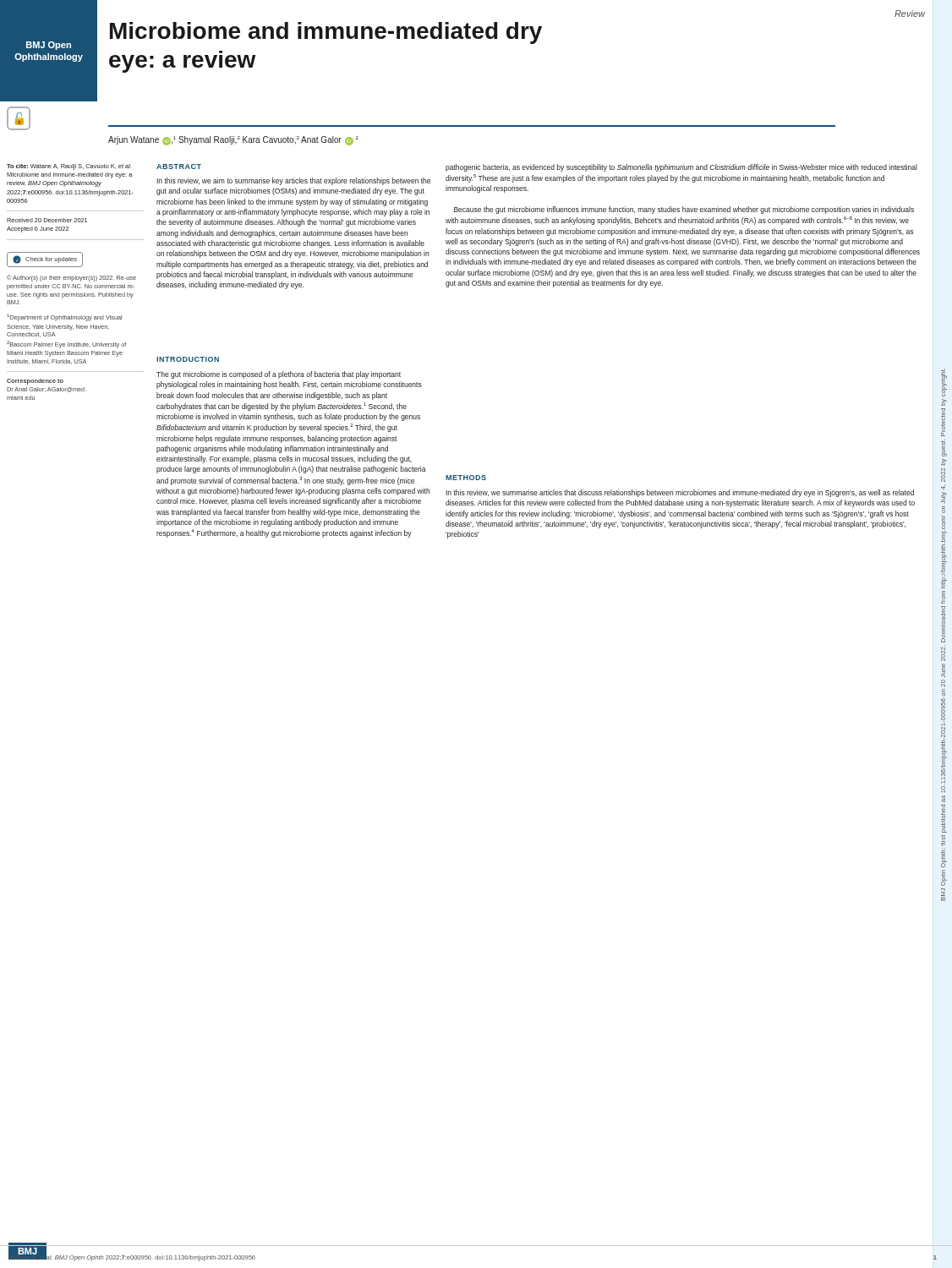This screenshot has height=1268, width=952.
Task: Find the logo
Action: (27, 1251)
